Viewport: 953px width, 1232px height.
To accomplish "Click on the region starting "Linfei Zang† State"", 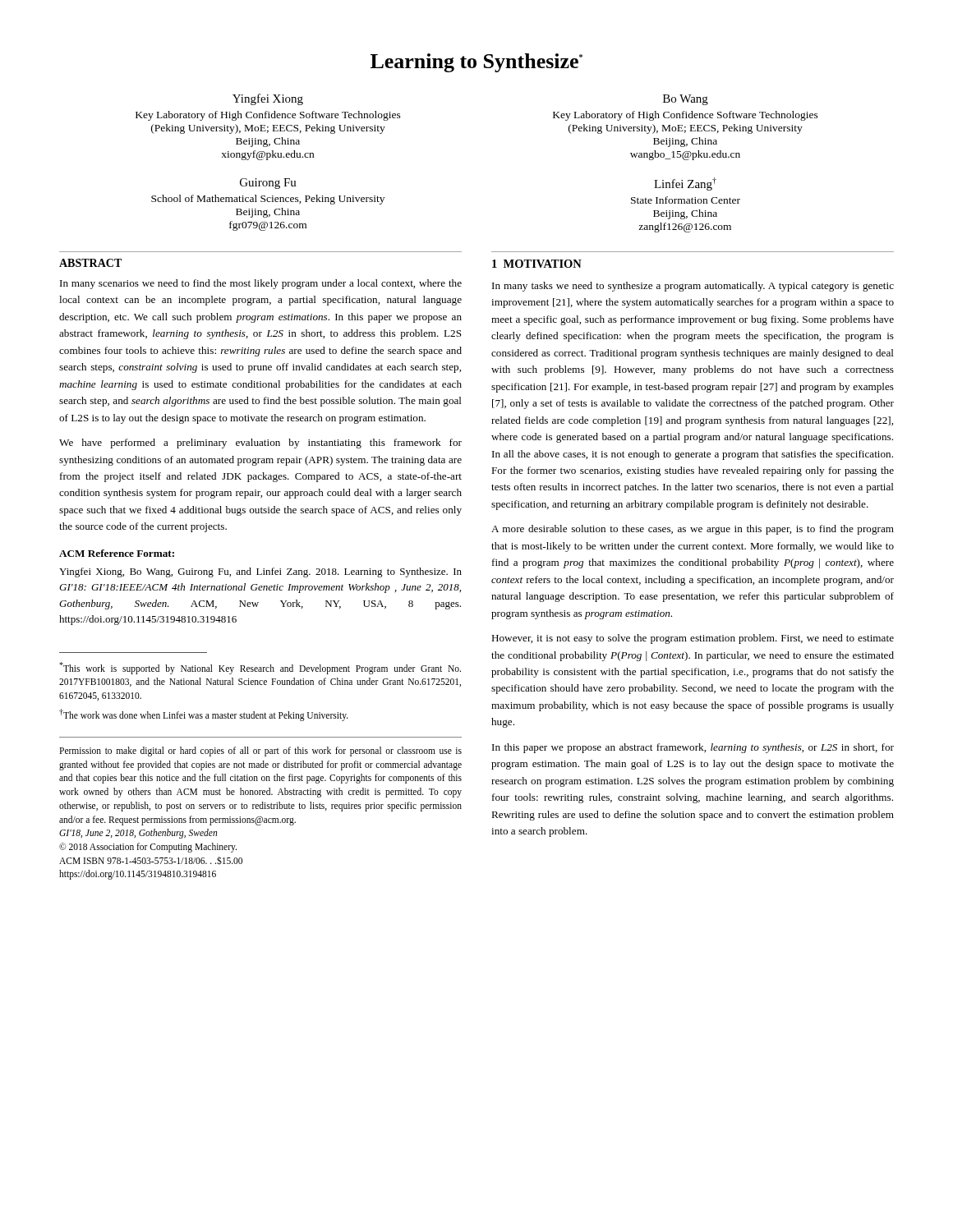I will coord(685,204).
